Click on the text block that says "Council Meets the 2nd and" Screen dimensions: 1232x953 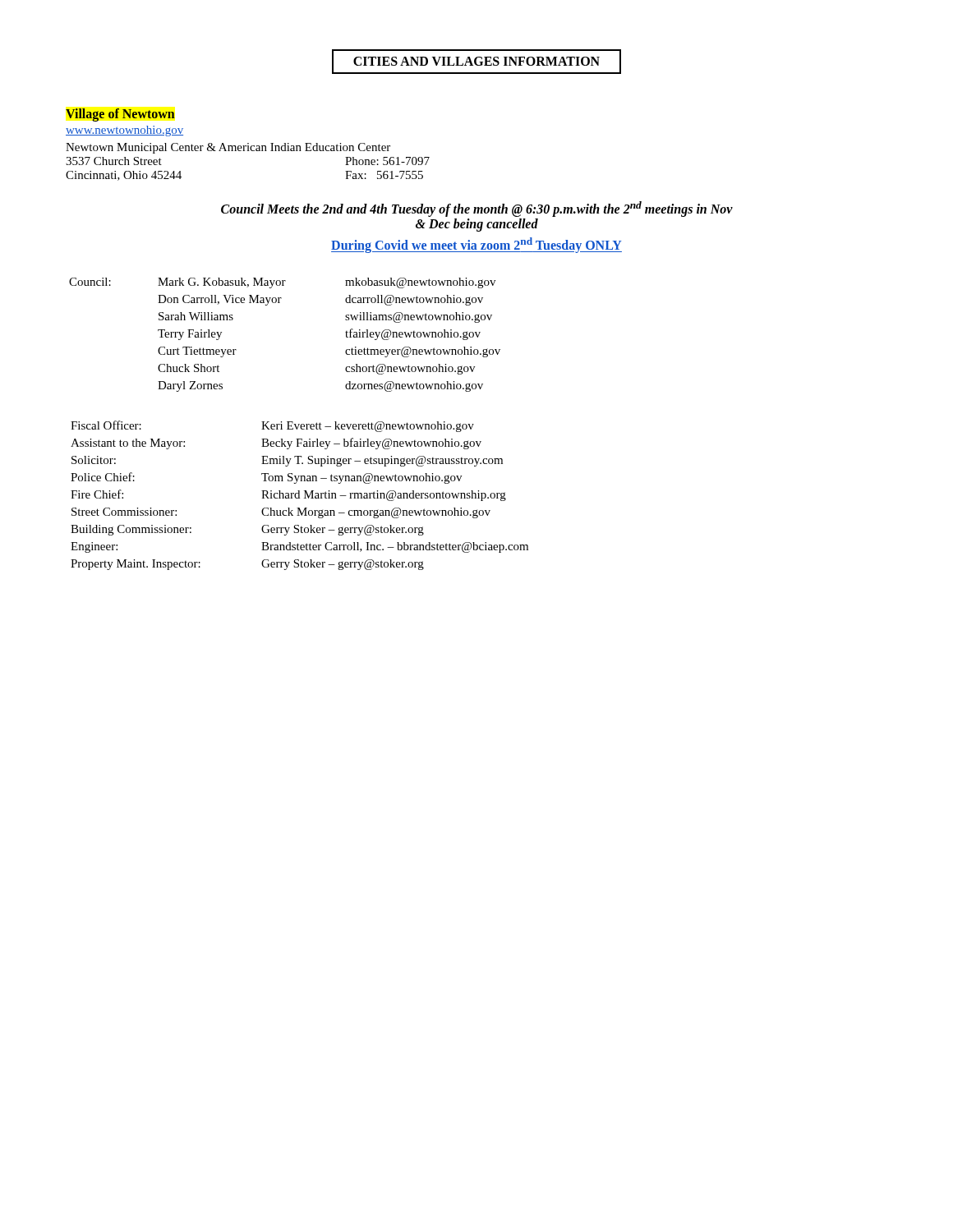point(476,226)
